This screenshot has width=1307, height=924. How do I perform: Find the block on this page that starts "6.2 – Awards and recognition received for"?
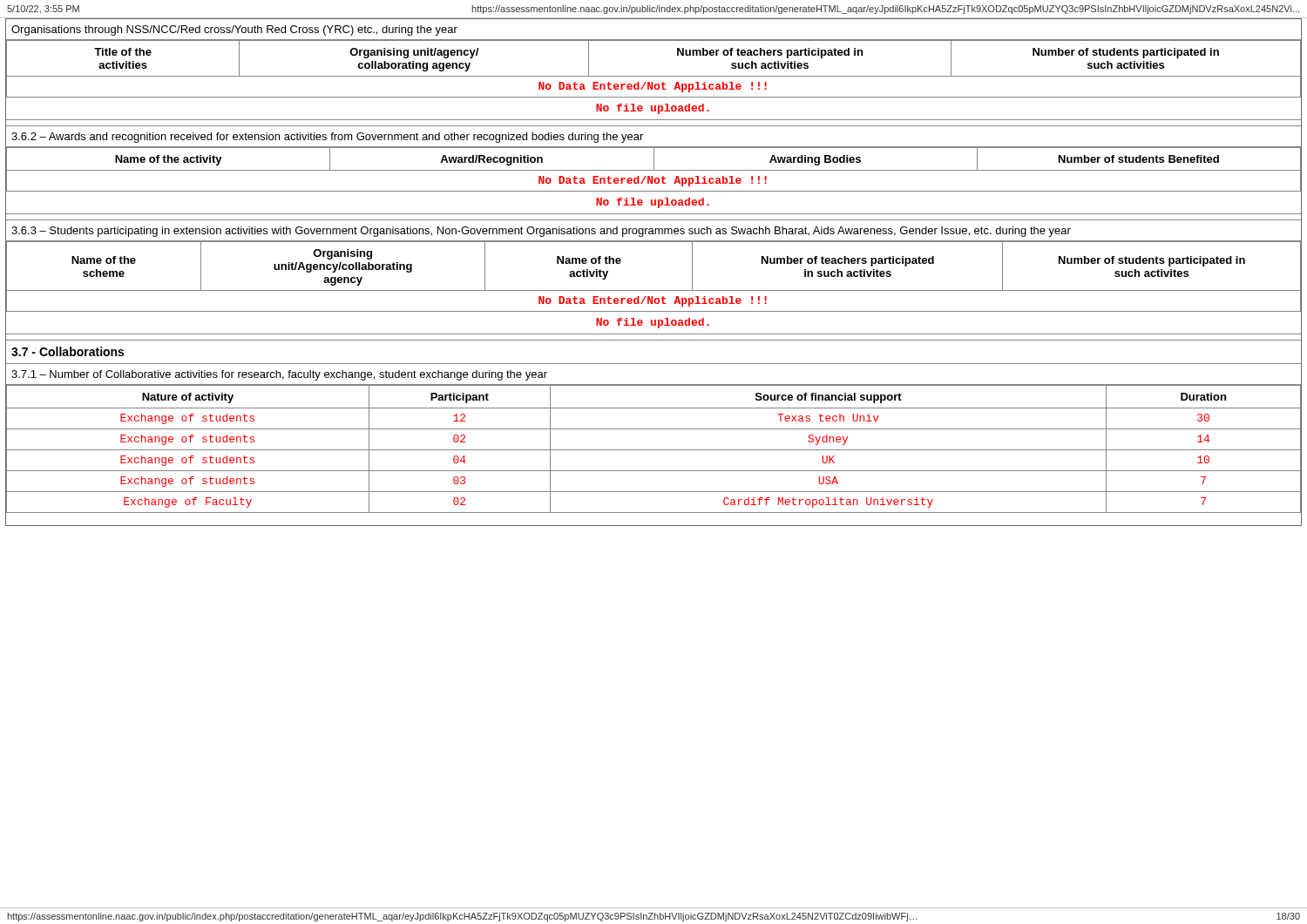tap(327, 136)
